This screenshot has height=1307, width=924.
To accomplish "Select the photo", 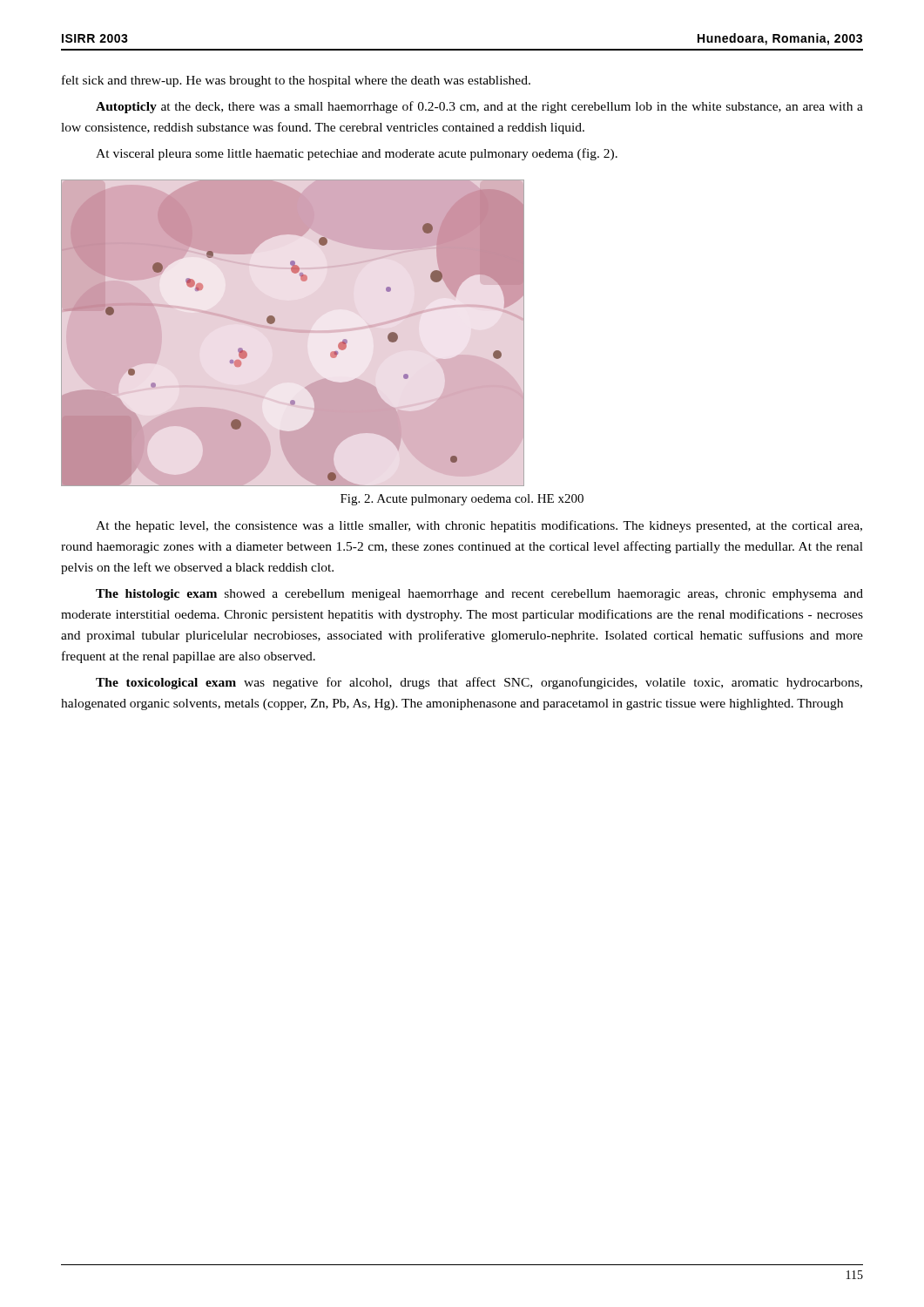I will [462, 333].
